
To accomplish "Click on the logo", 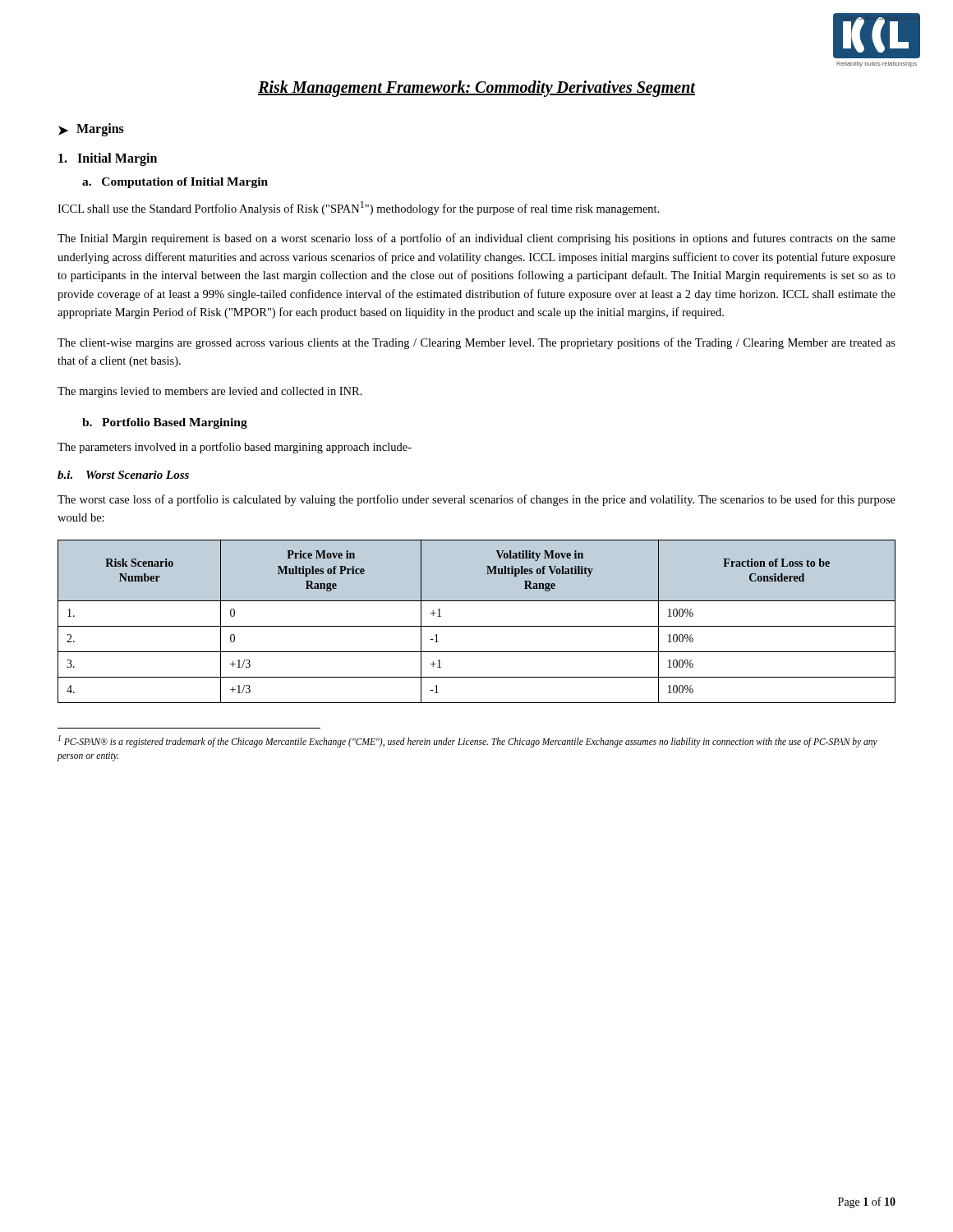I will (877, 43).
